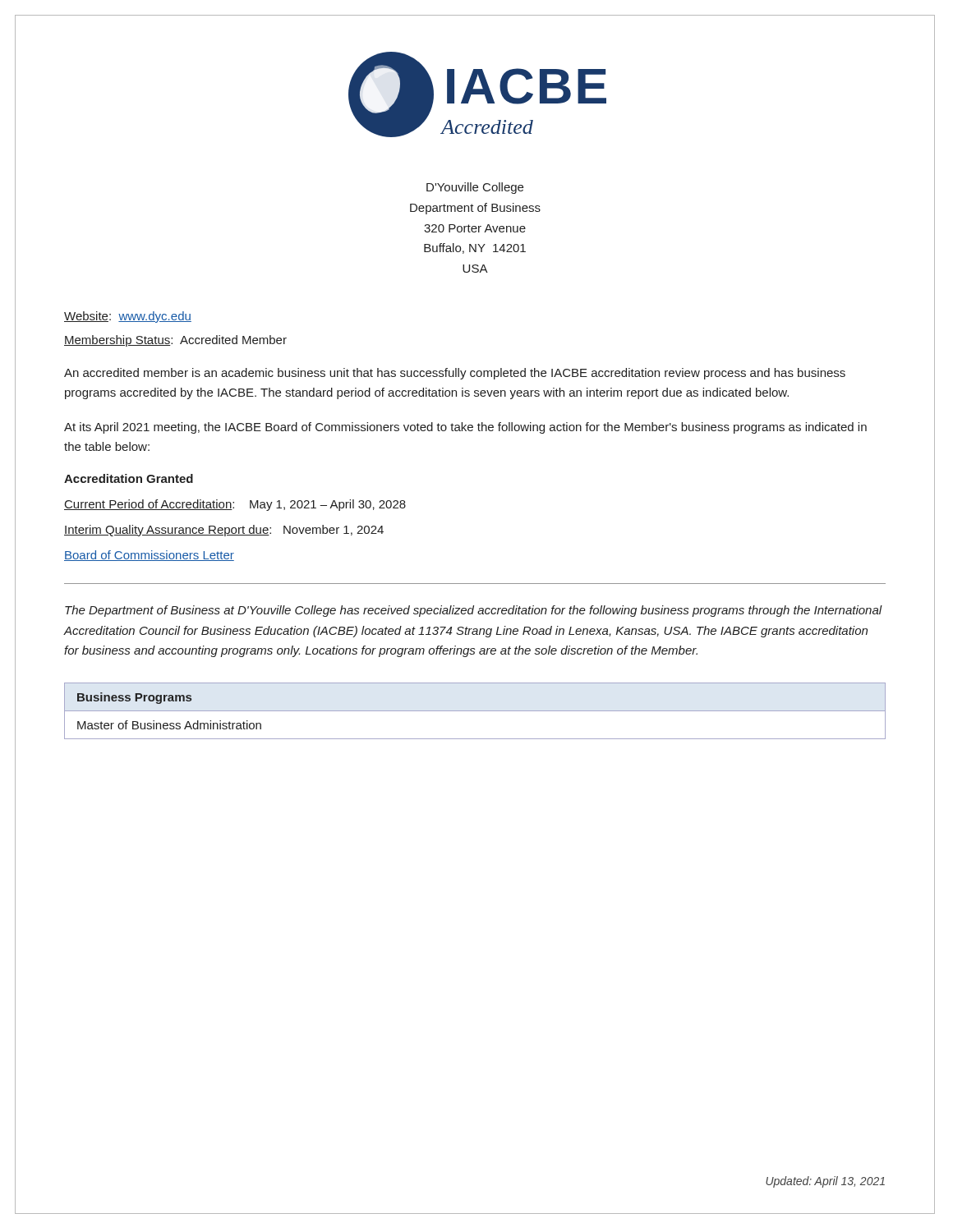Point to the text block starting "Website: www.dyc.edu"
The width and height of the screenshot is (953, 1232).
[128, 316]
